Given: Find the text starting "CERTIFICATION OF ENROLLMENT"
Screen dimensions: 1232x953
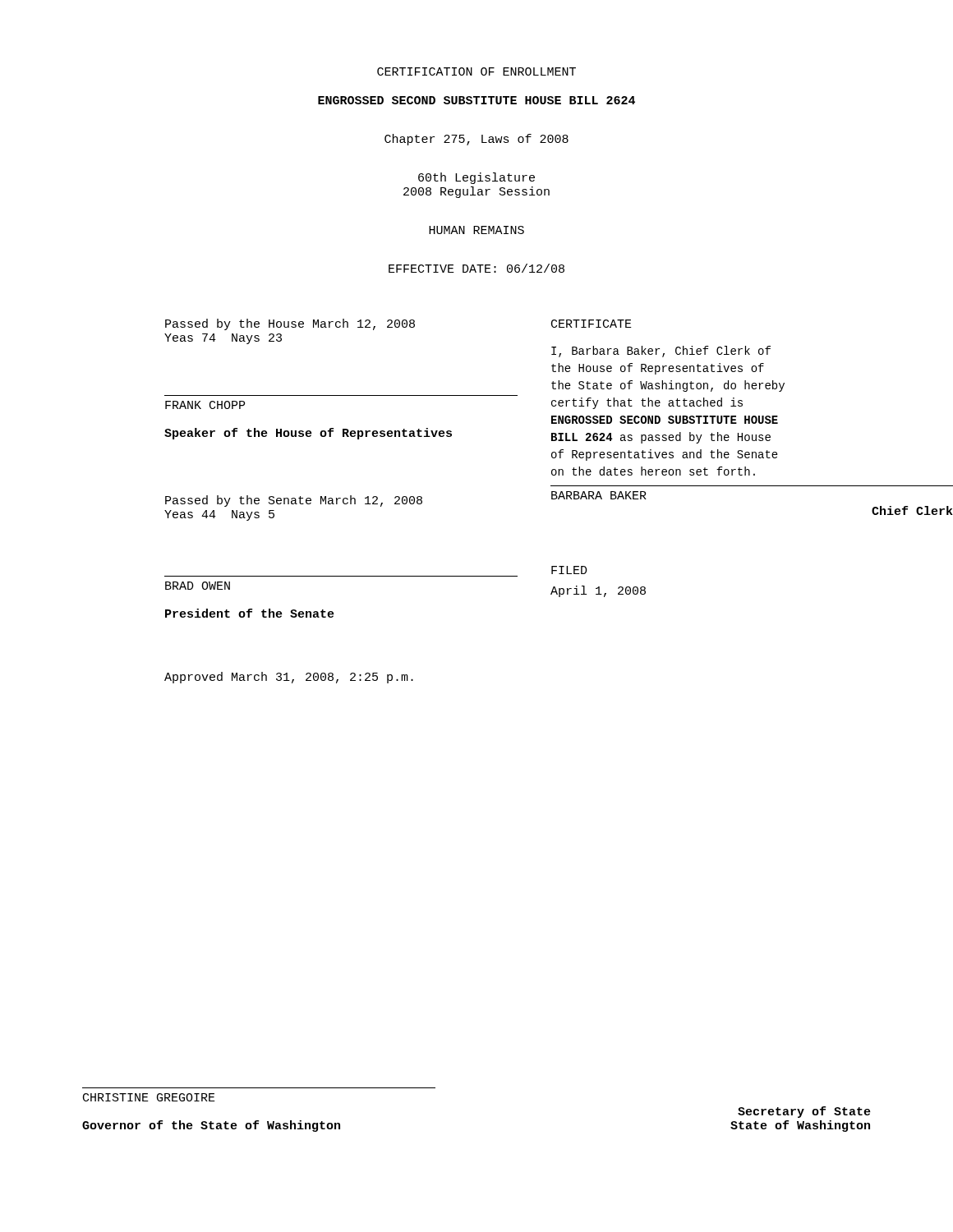Looking at the screenshot, I should (476, 73).
